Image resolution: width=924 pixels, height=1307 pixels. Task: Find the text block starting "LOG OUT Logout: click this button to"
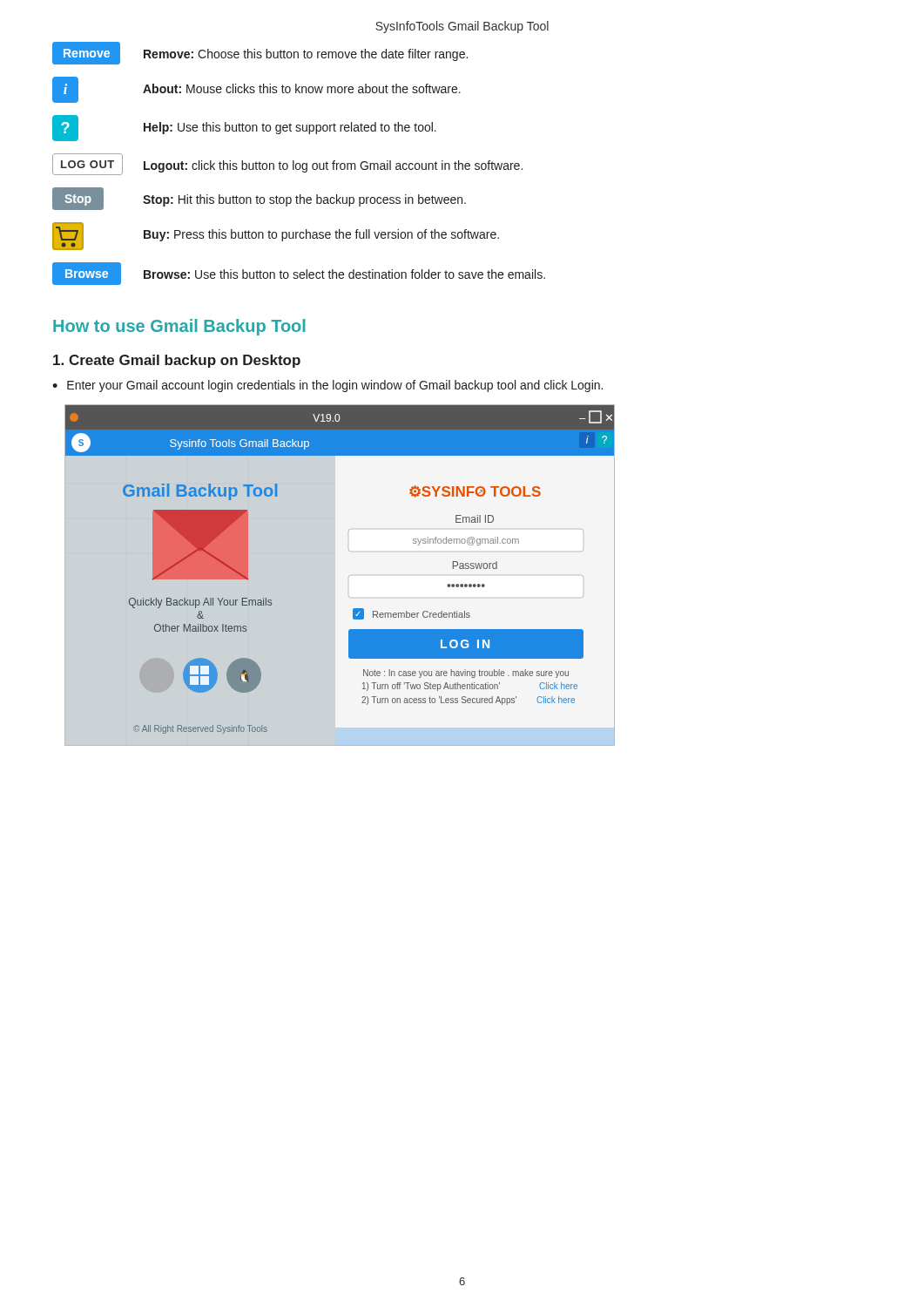point(288,164)
